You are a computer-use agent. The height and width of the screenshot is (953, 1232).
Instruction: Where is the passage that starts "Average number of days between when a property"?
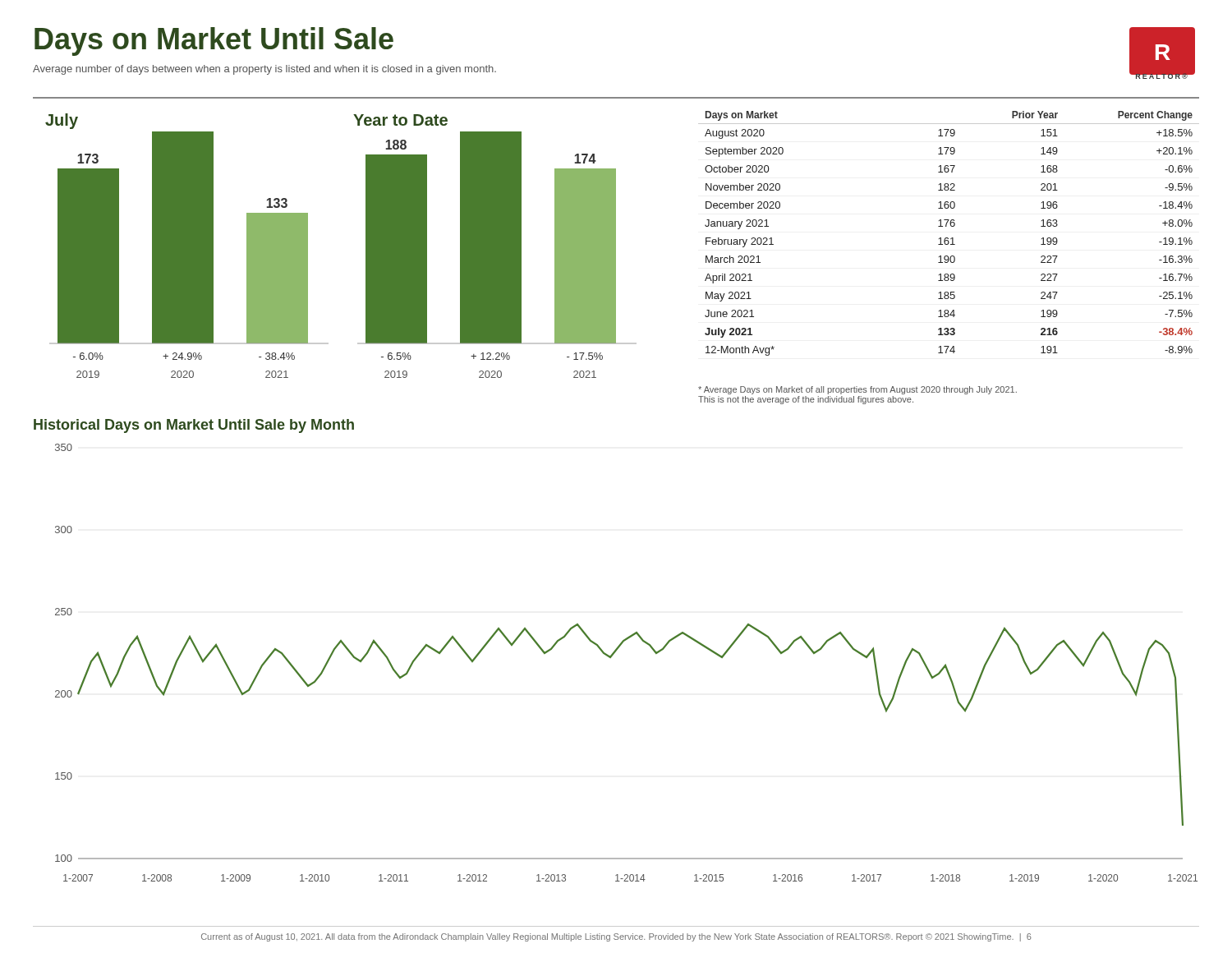(x=265, y=68)
